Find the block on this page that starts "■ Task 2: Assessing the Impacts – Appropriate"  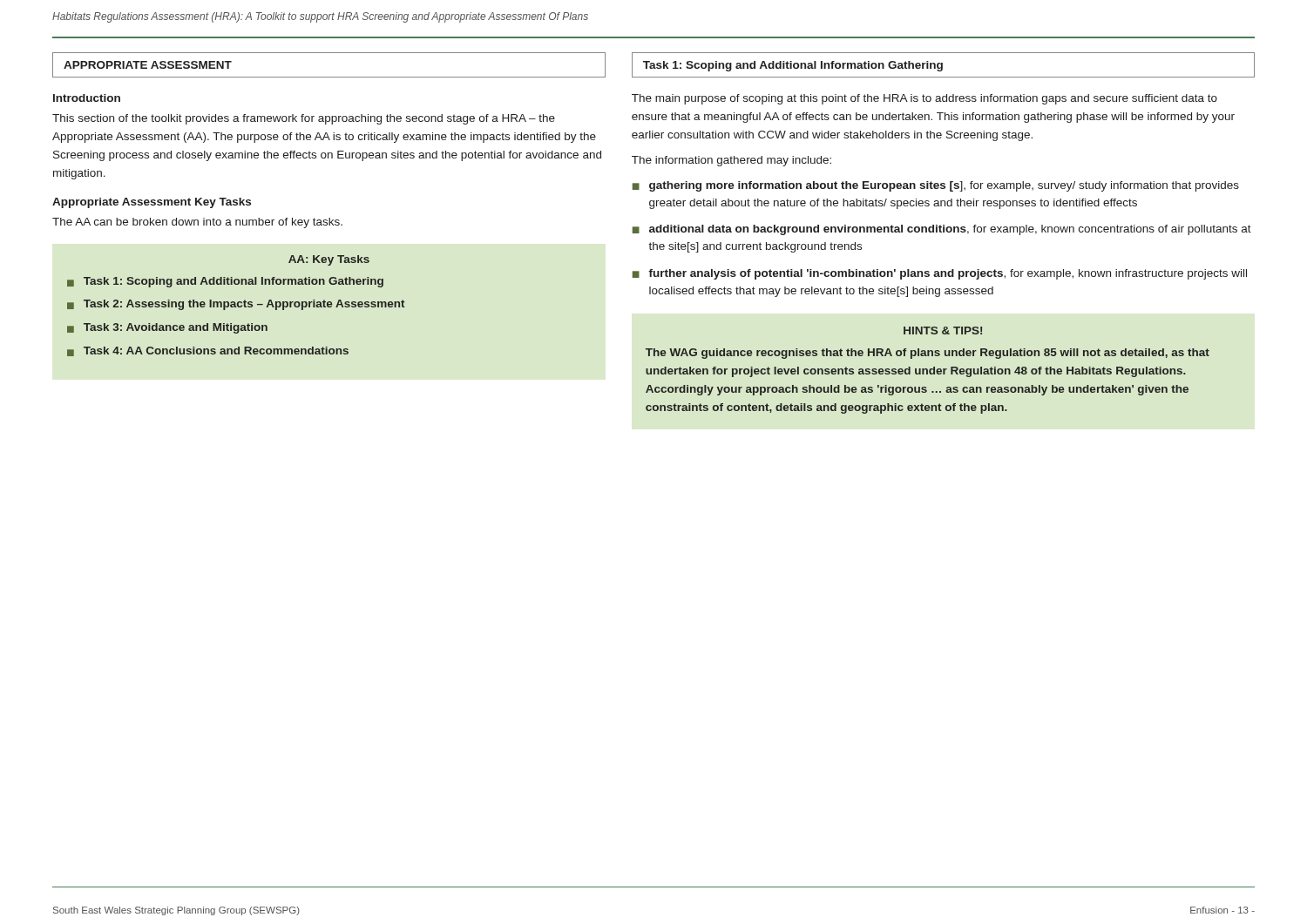point(236,306)
